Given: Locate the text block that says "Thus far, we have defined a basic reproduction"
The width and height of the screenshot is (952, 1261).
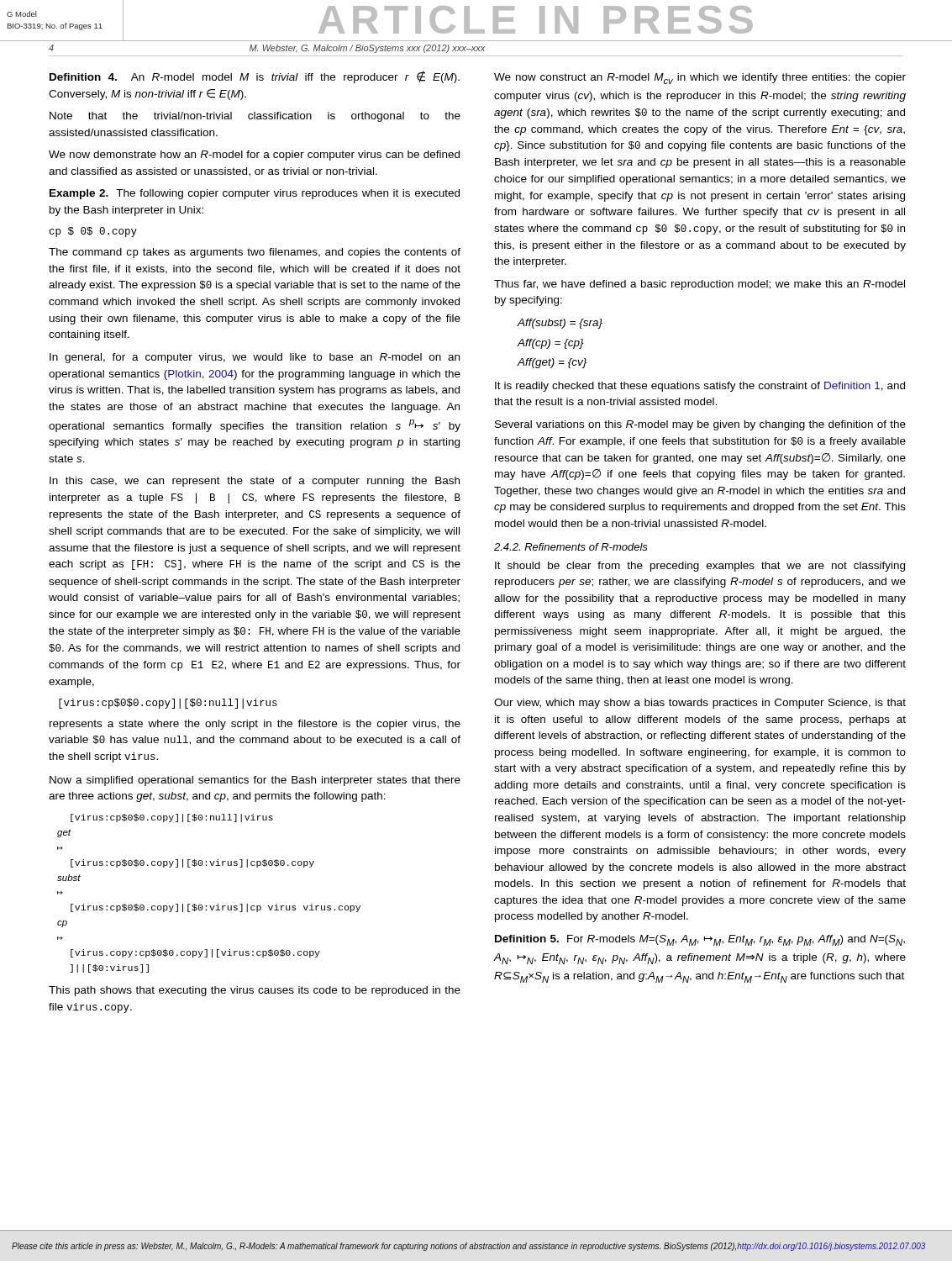Looking at the screenshot, I should 700,292.
